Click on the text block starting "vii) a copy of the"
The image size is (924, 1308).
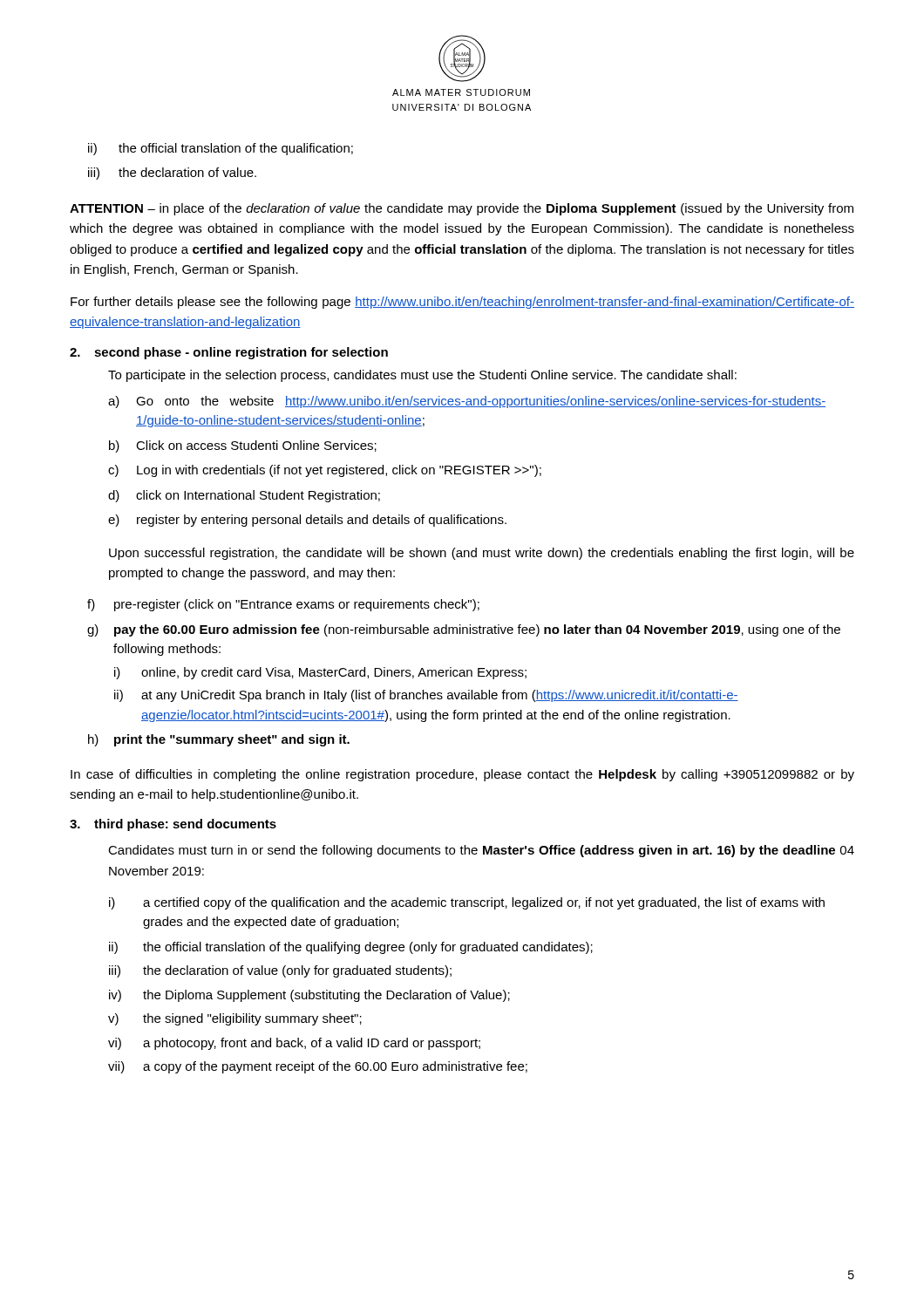tap(318, 1067)
